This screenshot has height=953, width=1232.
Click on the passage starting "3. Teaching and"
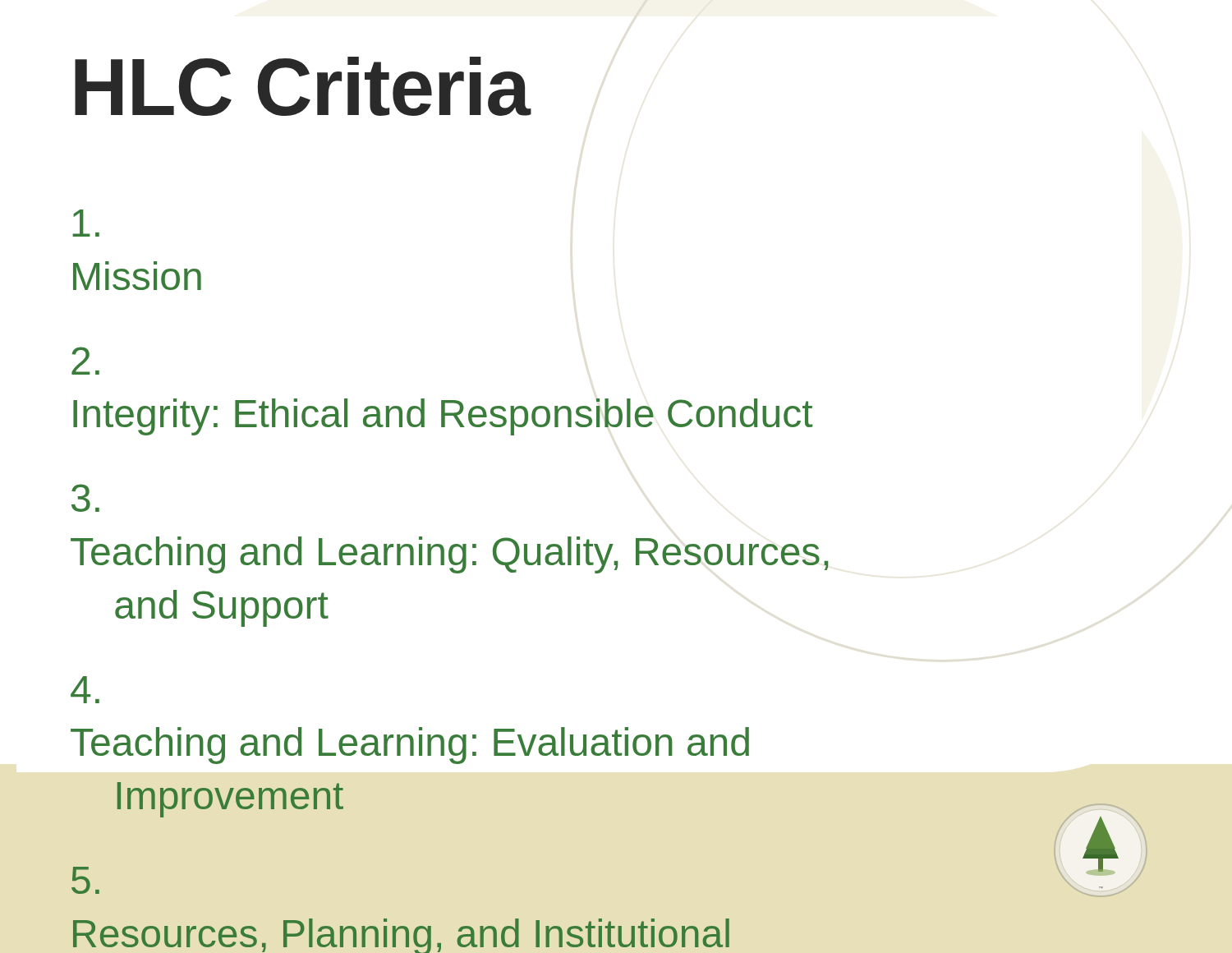pos(522,552)
